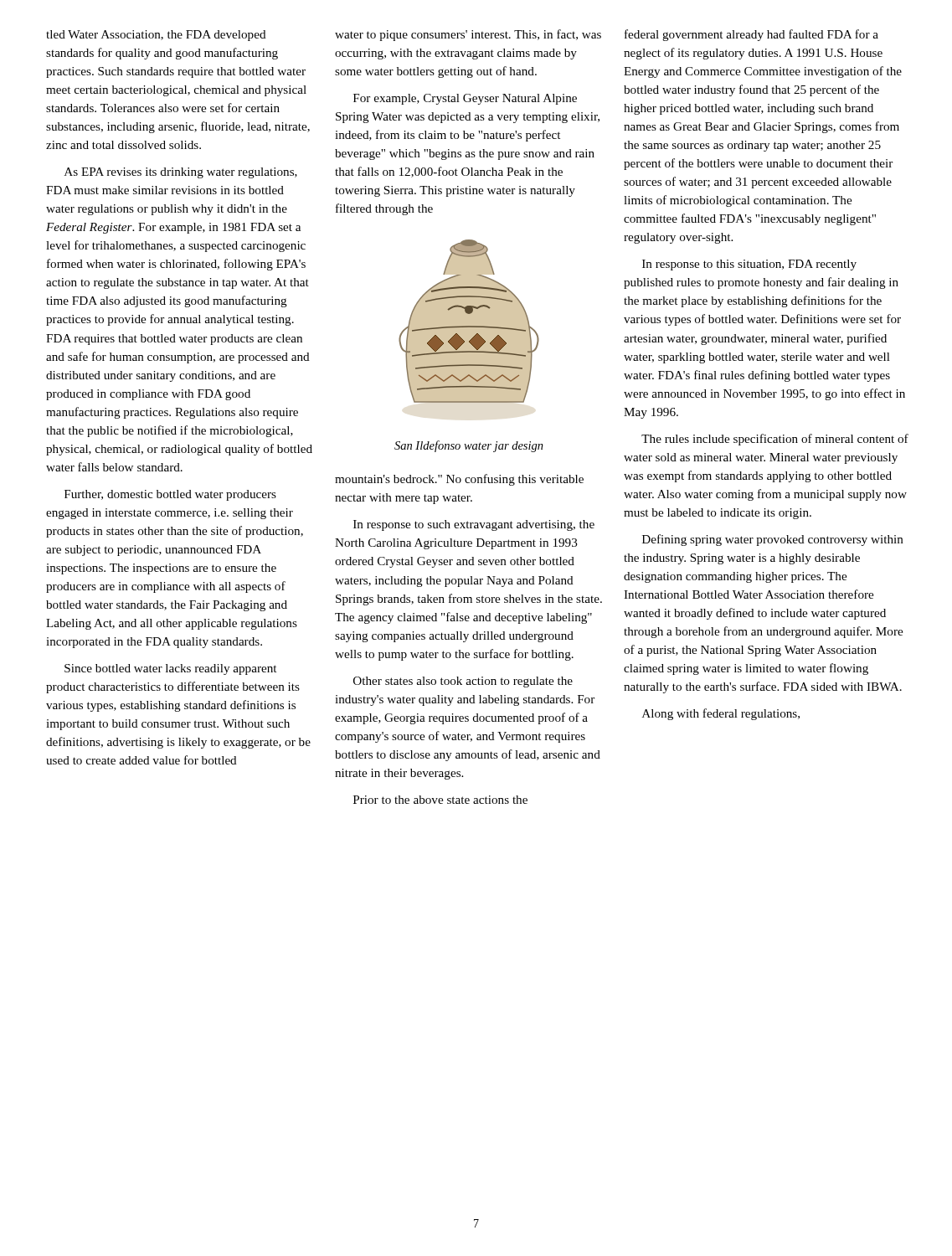
Task: Locate the text block containing "mountain's bedrock." No confusing this veritable nectar"
Action: pos(469,639)
